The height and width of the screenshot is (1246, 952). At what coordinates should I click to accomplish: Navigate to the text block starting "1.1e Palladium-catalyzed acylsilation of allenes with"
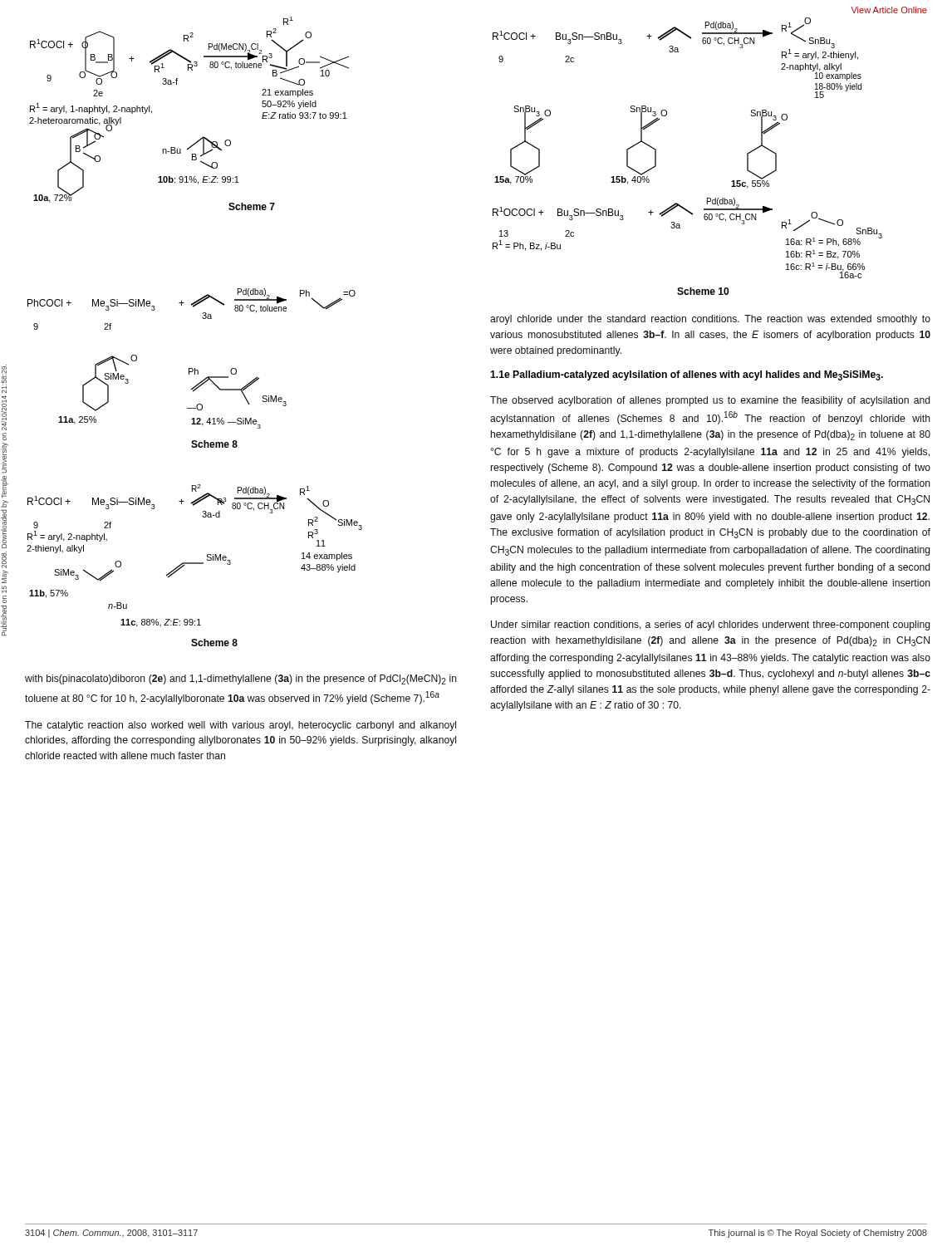tap(687, 376)
